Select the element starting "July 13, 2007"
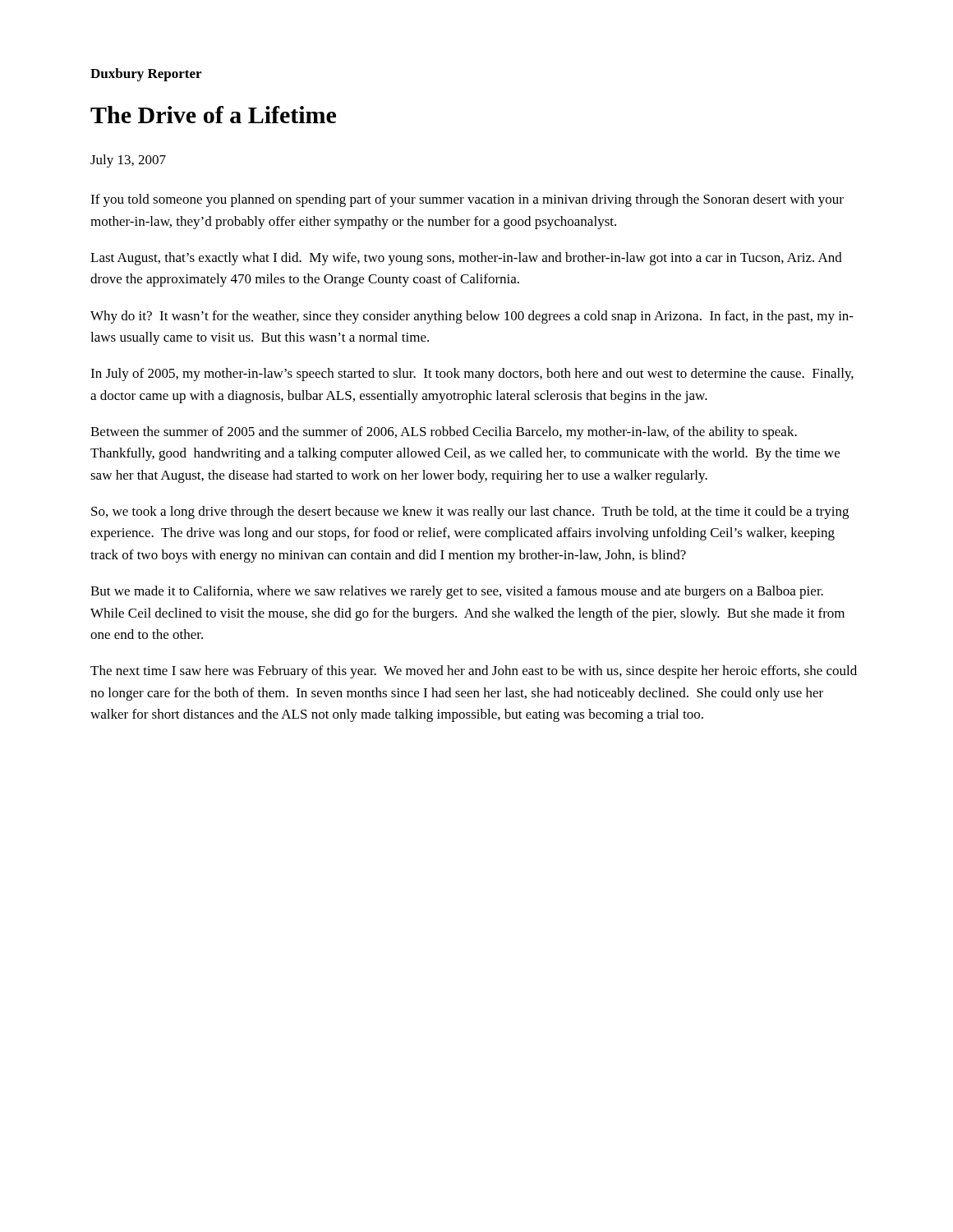Screen dimensions: 1232x953 click(x=128, y=160)
